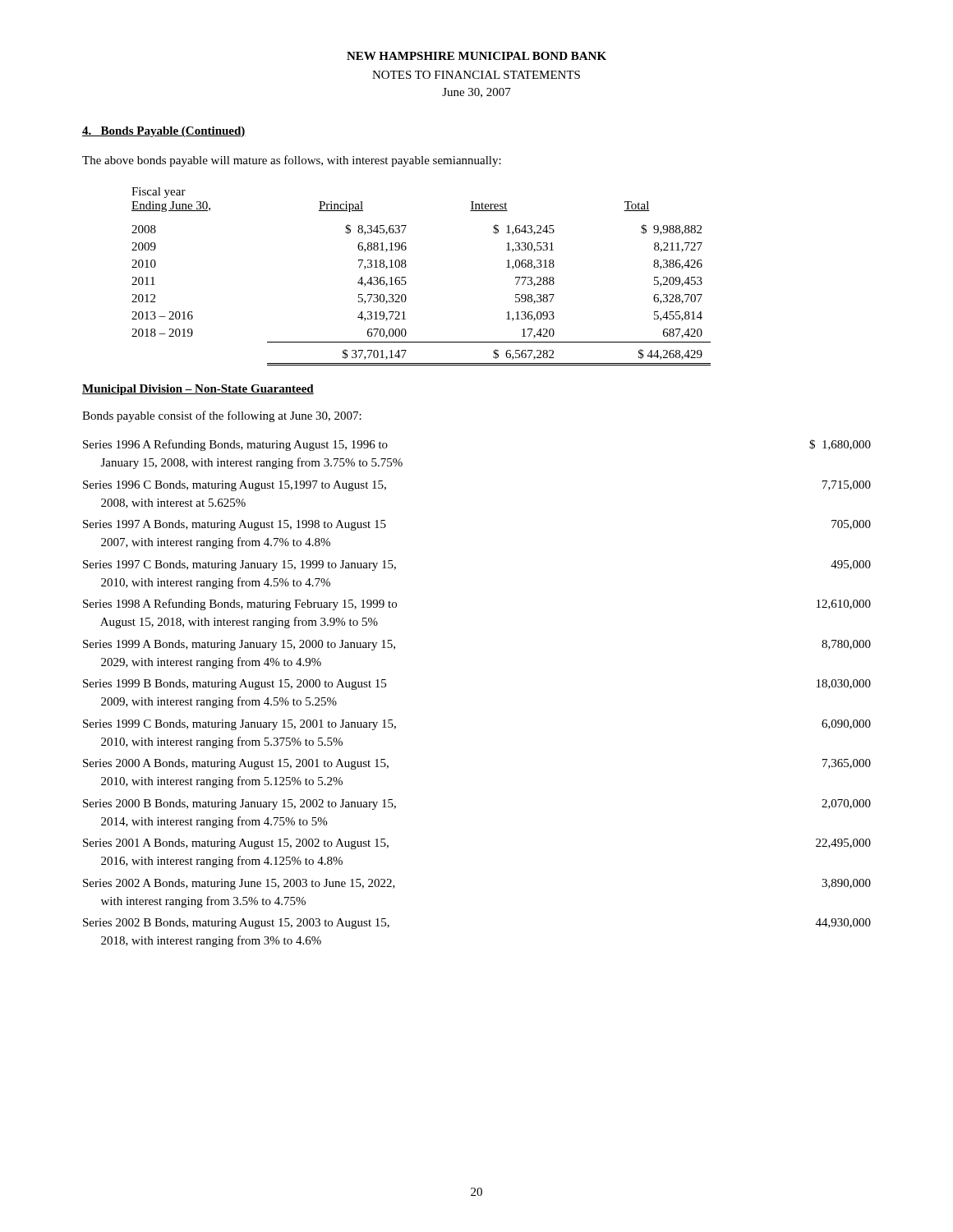Navigate to the element starting "Series 2002 A Bonds, maturing June 15, 2003"
953x1232 pixels.
(x=241, y=884)
